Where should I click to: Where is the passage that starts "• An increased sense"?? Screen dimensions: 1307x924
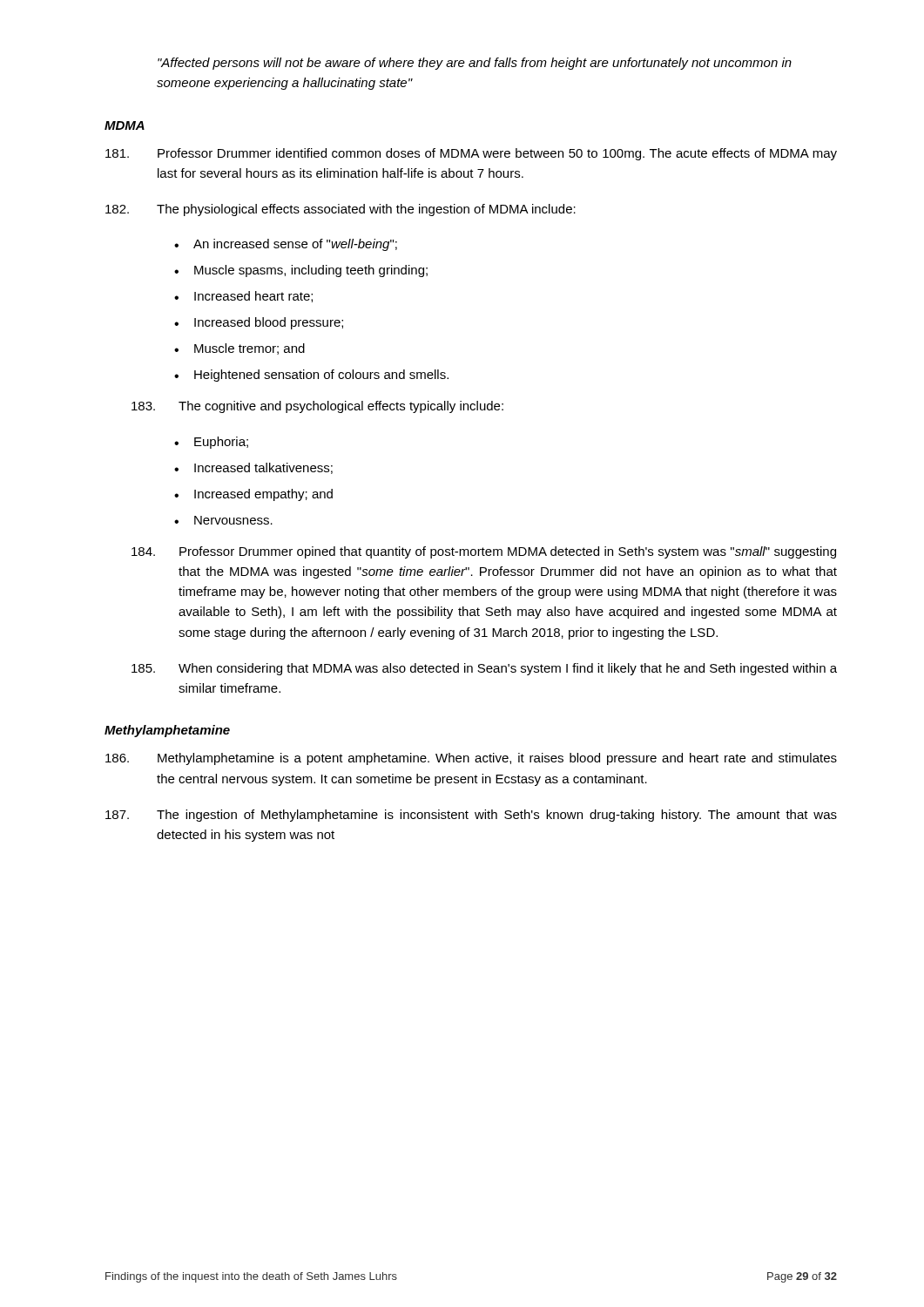tap(286, 245)
